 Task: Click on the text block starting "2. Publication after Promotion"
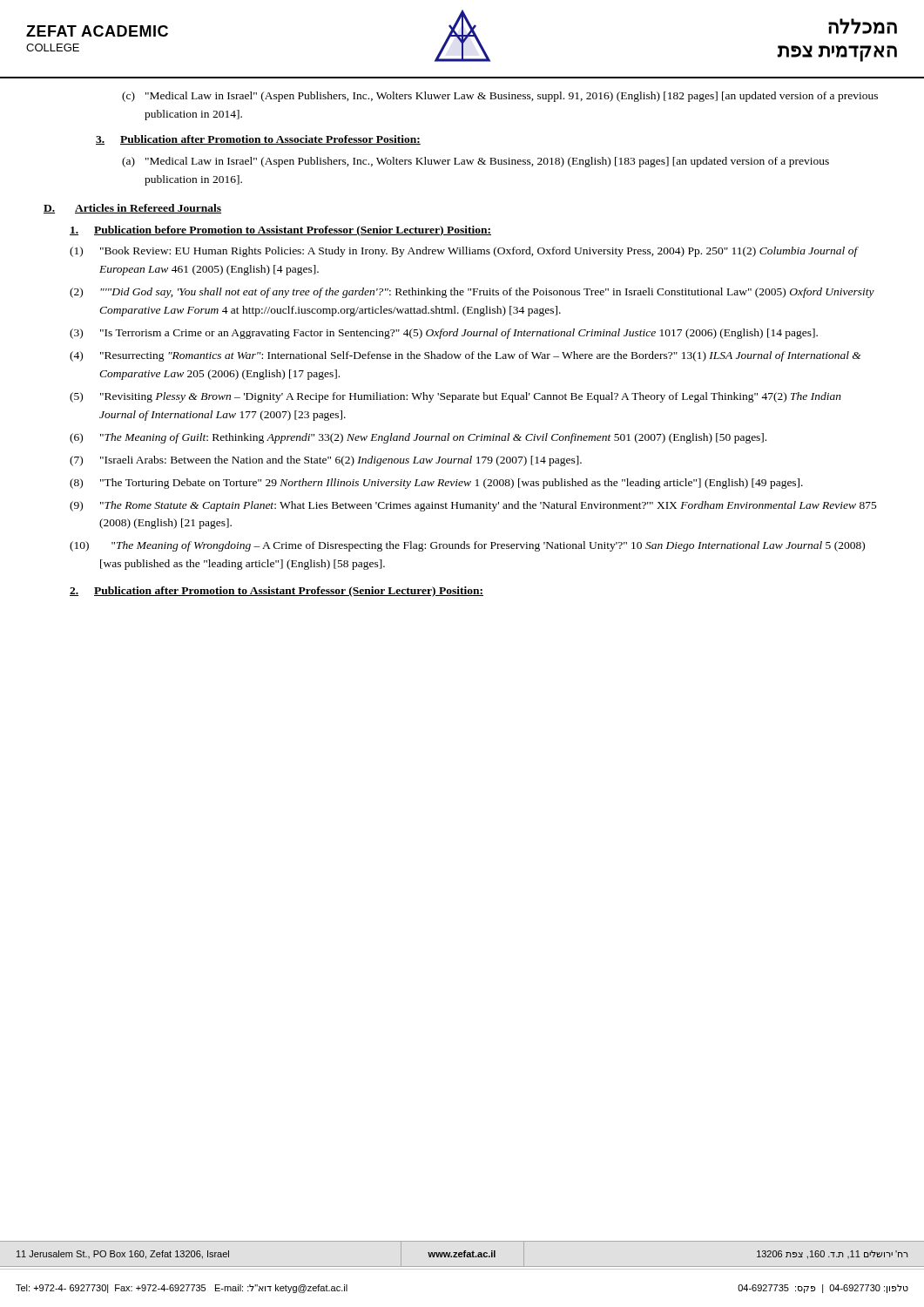[x=475, y=591]
